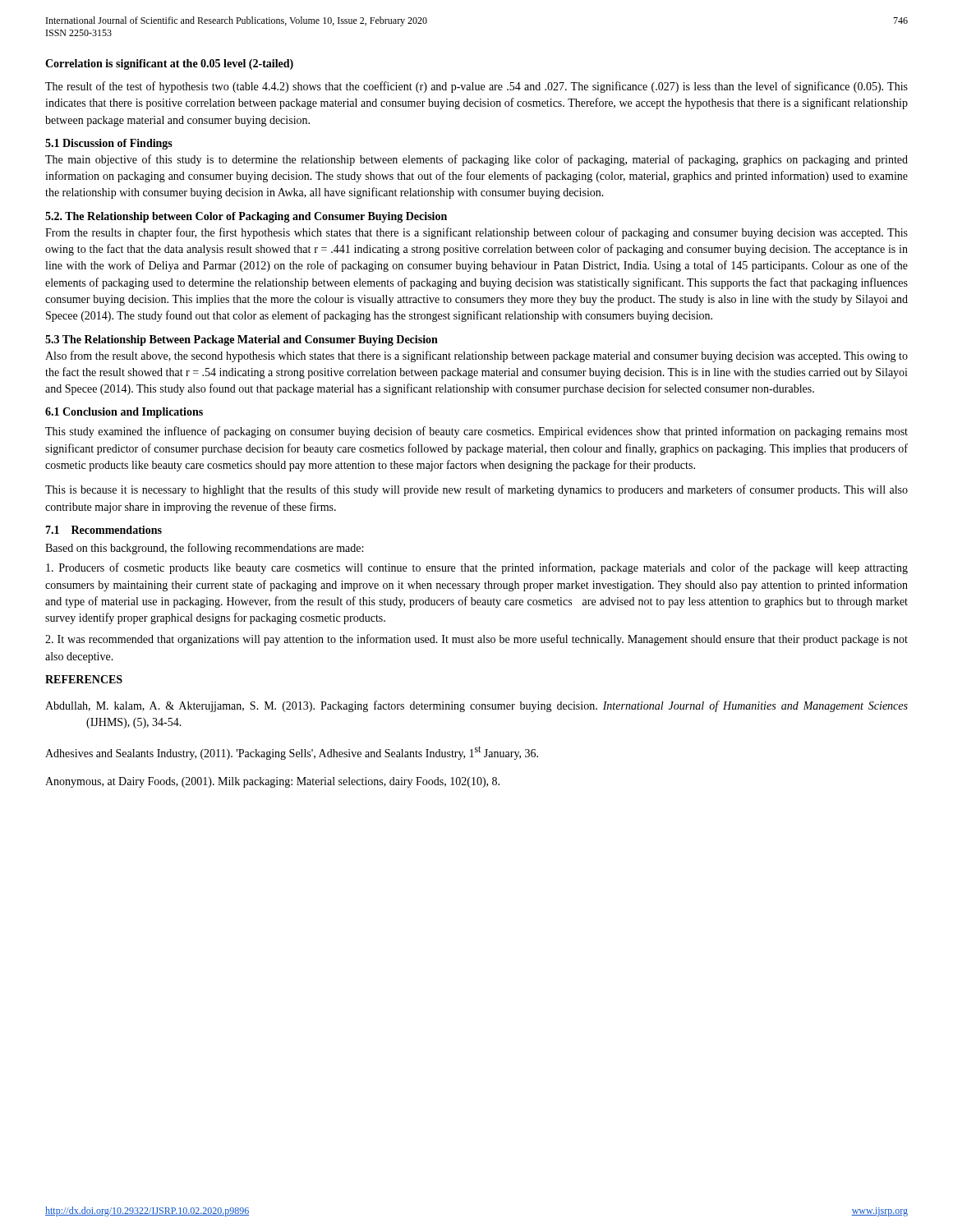Navigate to the passage starting "Adhesives and Sealants Industry, (2011). 'Packaging Sells', Adhesive"

pyautogui.click(x=292, y=751)
